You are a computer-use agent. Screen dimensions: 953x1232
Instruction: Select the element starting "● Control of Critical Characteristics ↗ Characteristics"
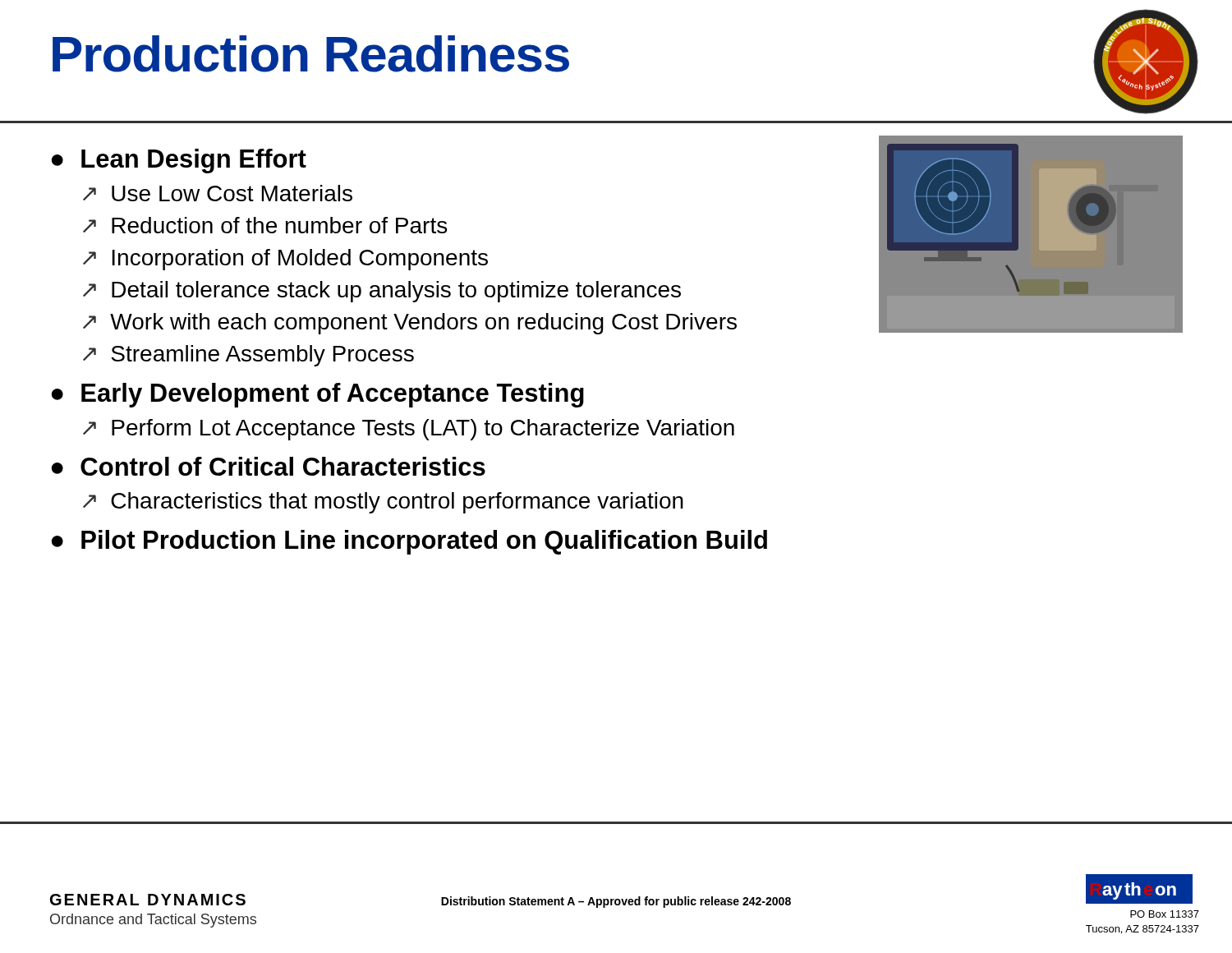616,485
